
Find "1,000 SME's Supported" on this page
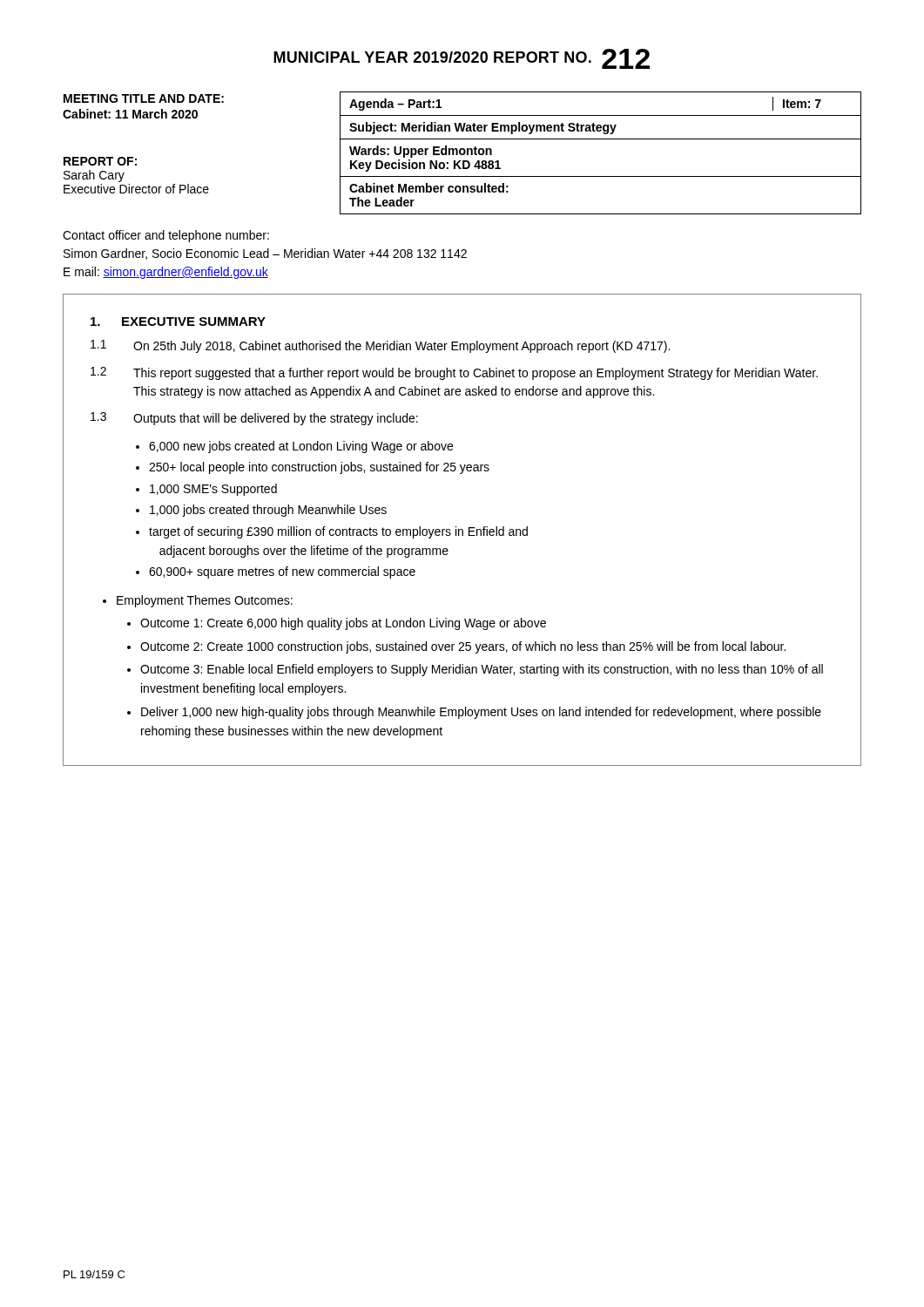click(x=213, y=489)
